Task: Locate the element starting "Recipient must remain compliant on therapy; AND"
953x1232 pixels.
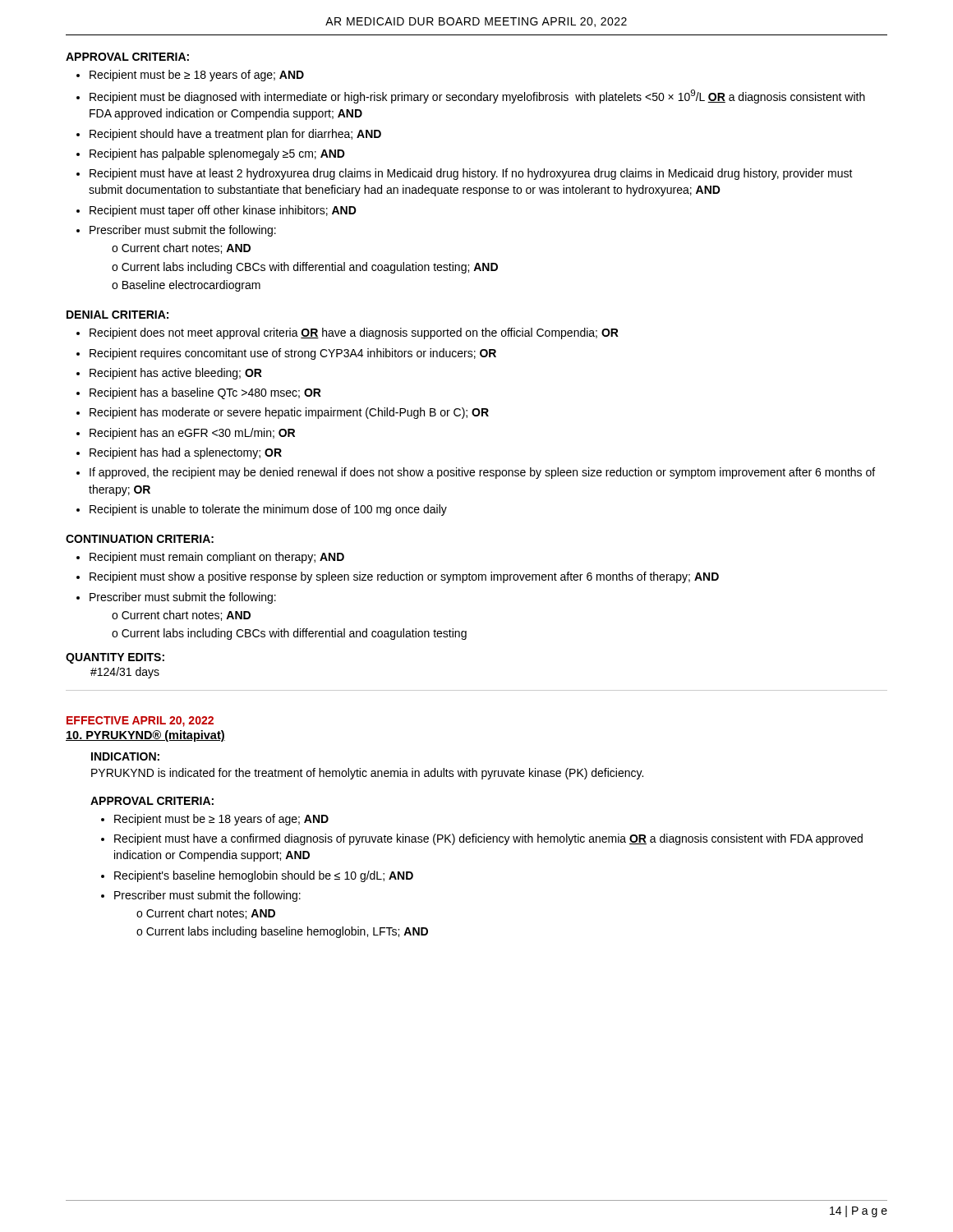Action: 210,558
